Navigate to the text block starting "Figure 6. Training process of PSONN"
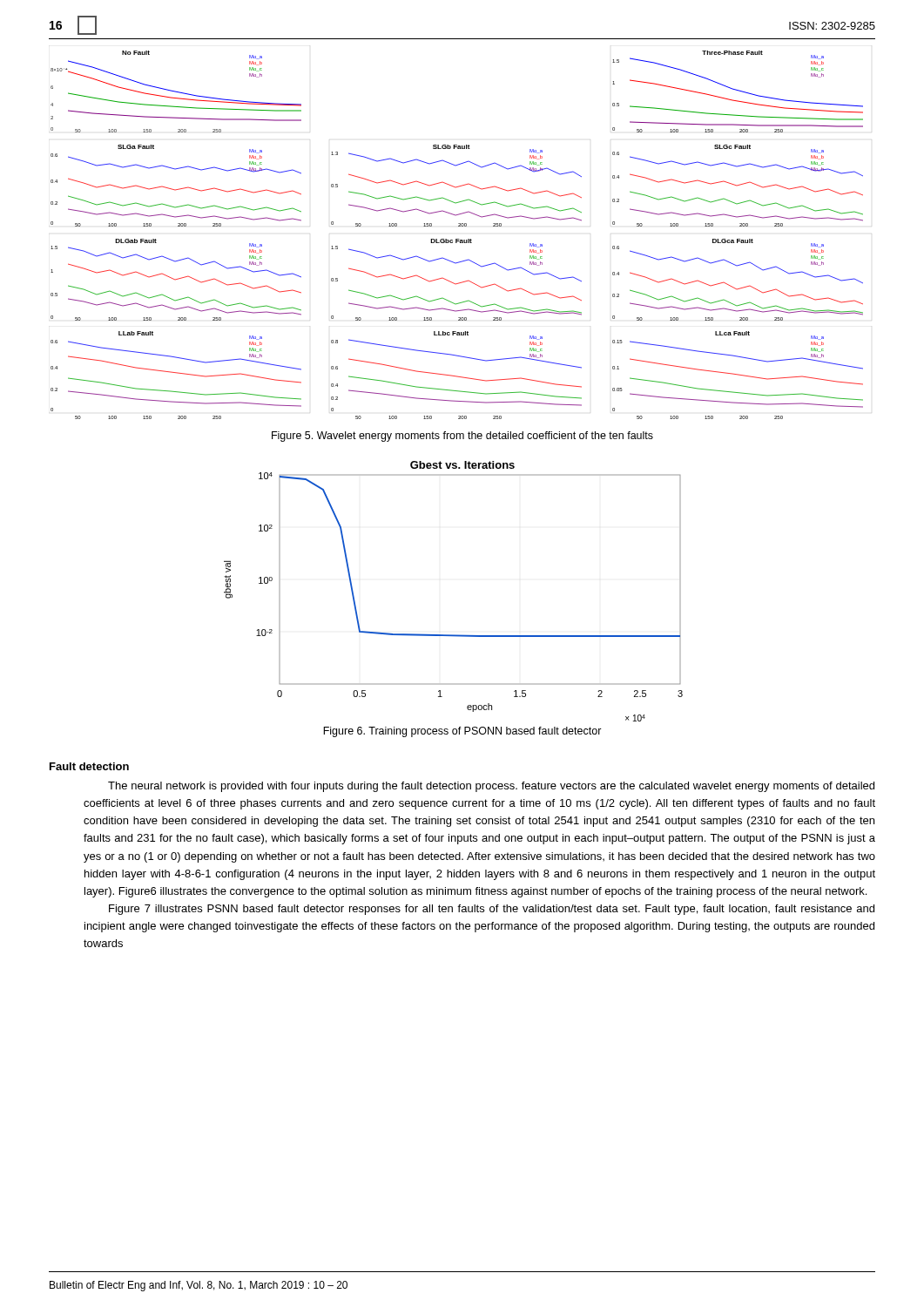This screenshot has width=924, height=1307. coord(462,731)
